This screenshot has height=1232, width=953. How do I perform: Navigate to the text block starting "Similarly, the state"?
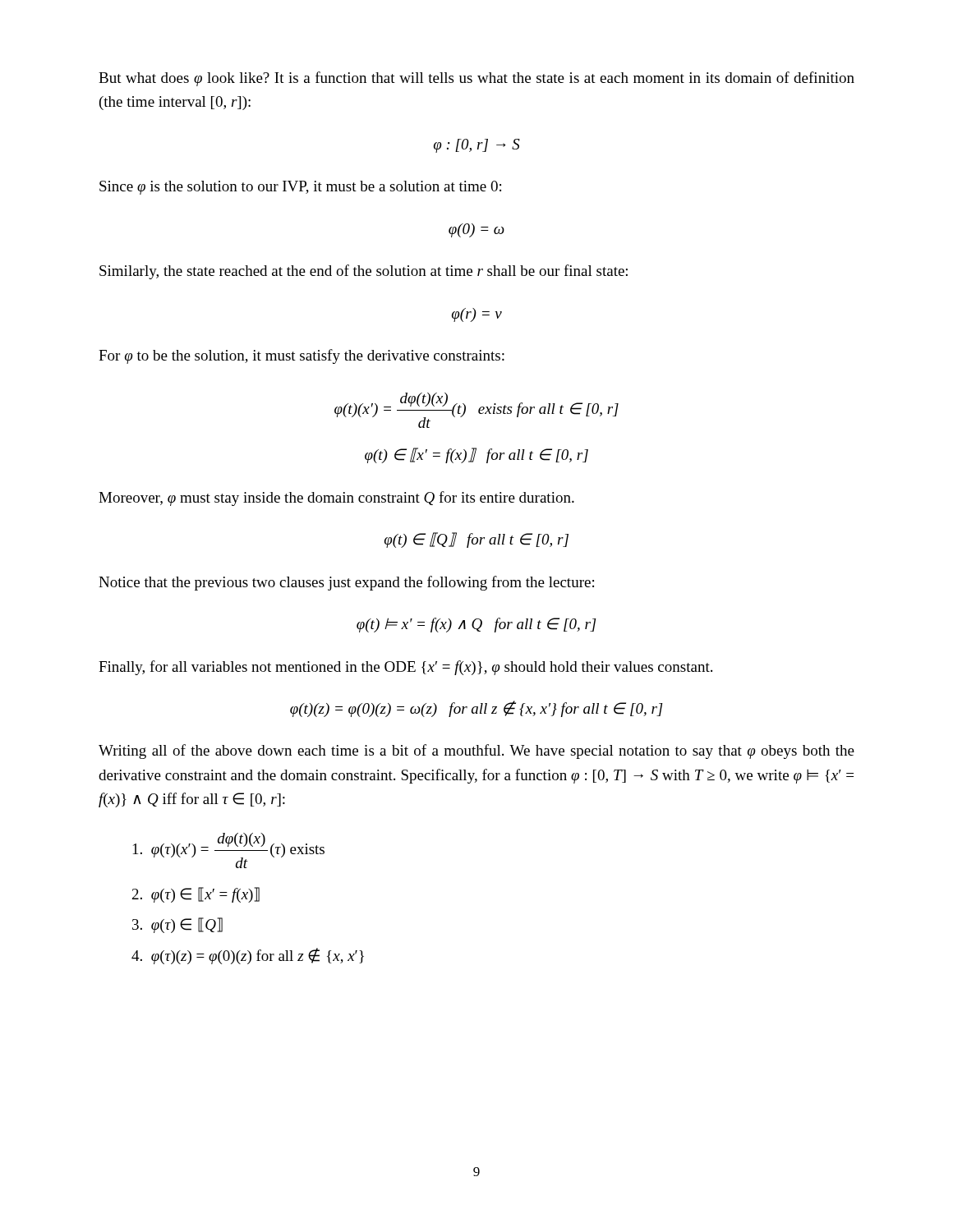click(364, 271)
